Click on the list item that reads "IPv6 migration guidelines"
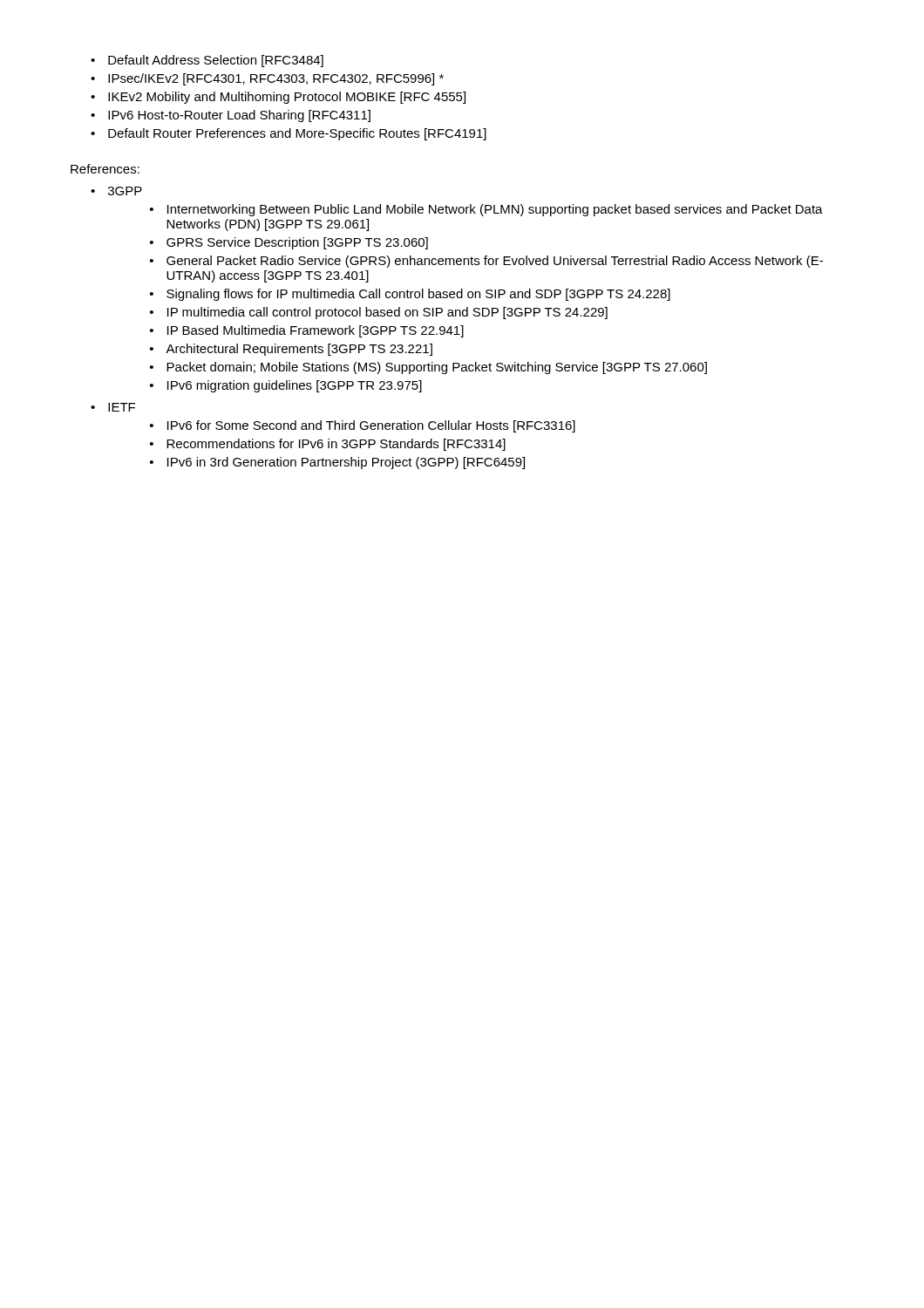Screen dimensions: 1308x924 (x=295, y=386)
